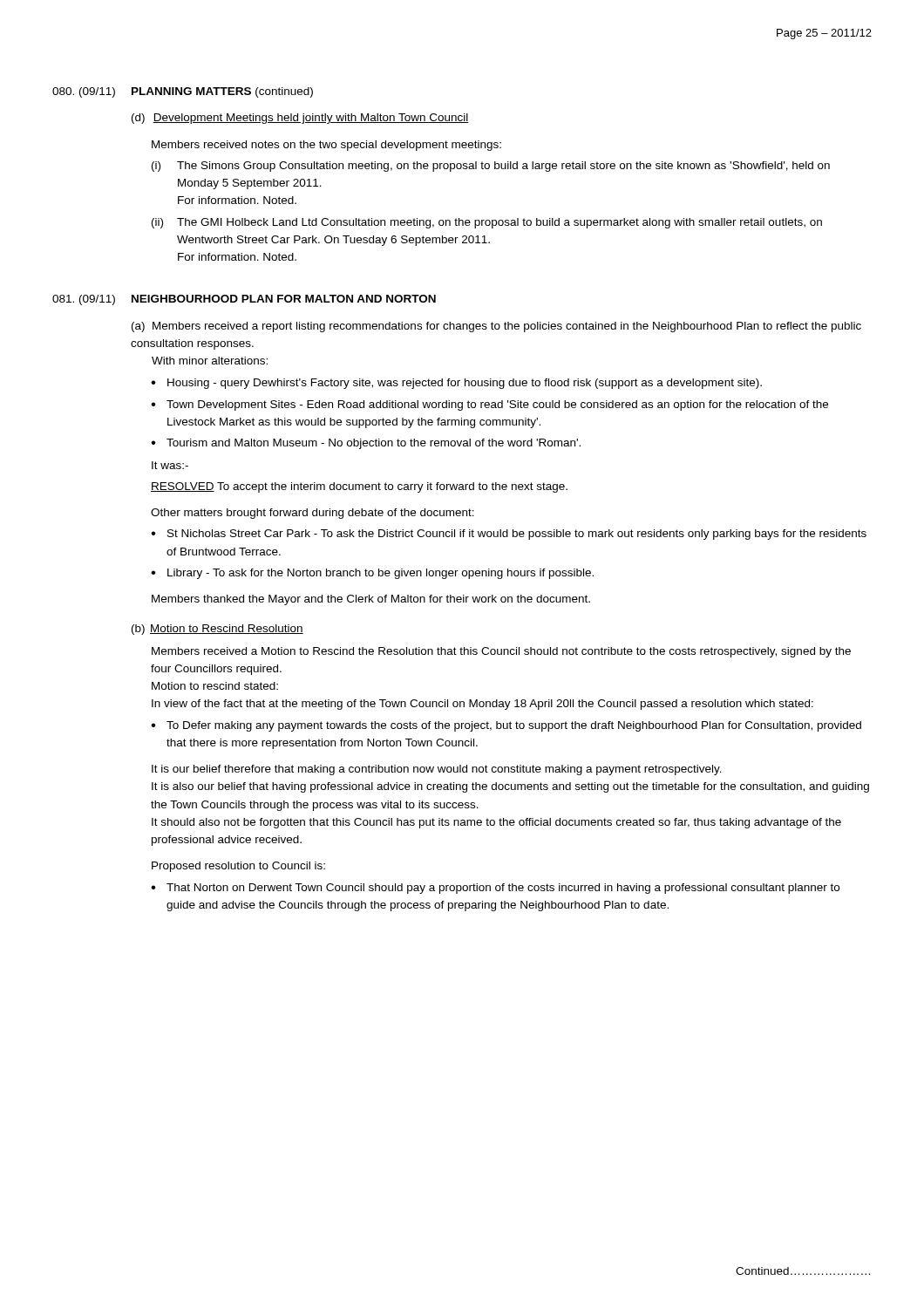The image size is (924, 1308).
Task: Find the list item containing "• To Defer making any payment towards the"
Action: click(x=511, y=734)
